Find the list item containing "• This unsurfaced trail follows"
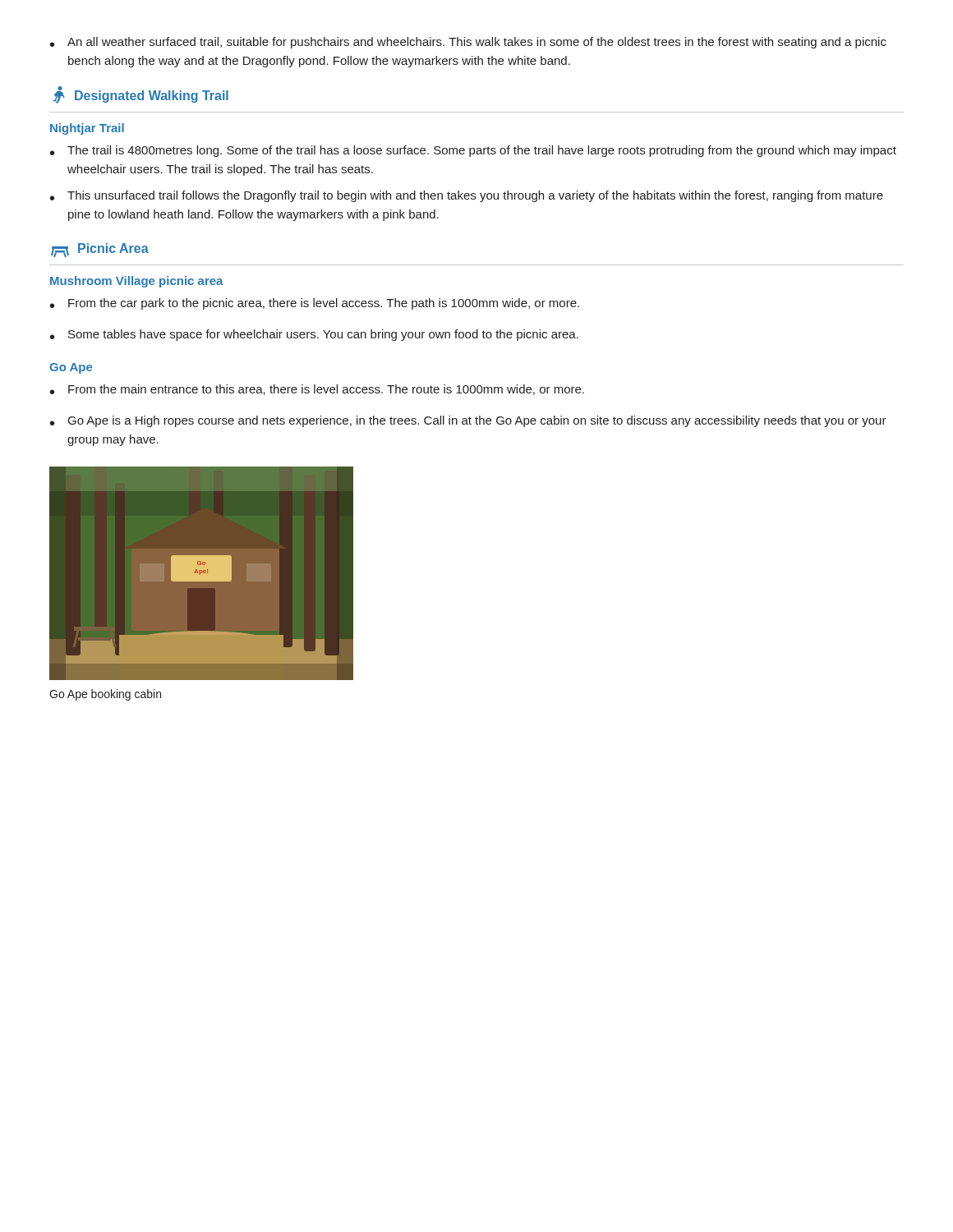Image resolution: width=953 pixels, height=1232 pixels. [x=476, y=205]
